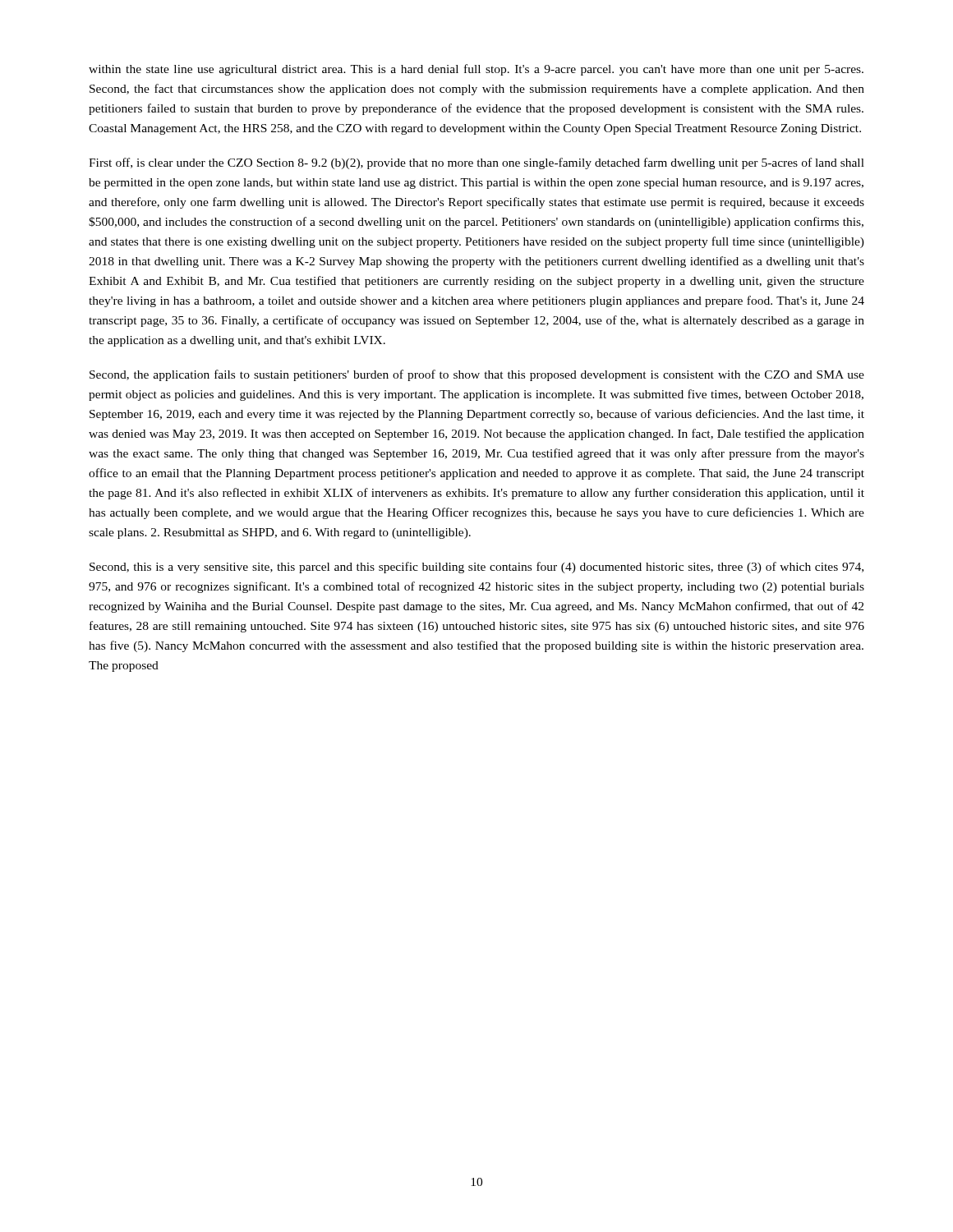The image size is (953, 1232).
Task: Find the text block that reads "Second, the application"
Action: pos(476,453)
